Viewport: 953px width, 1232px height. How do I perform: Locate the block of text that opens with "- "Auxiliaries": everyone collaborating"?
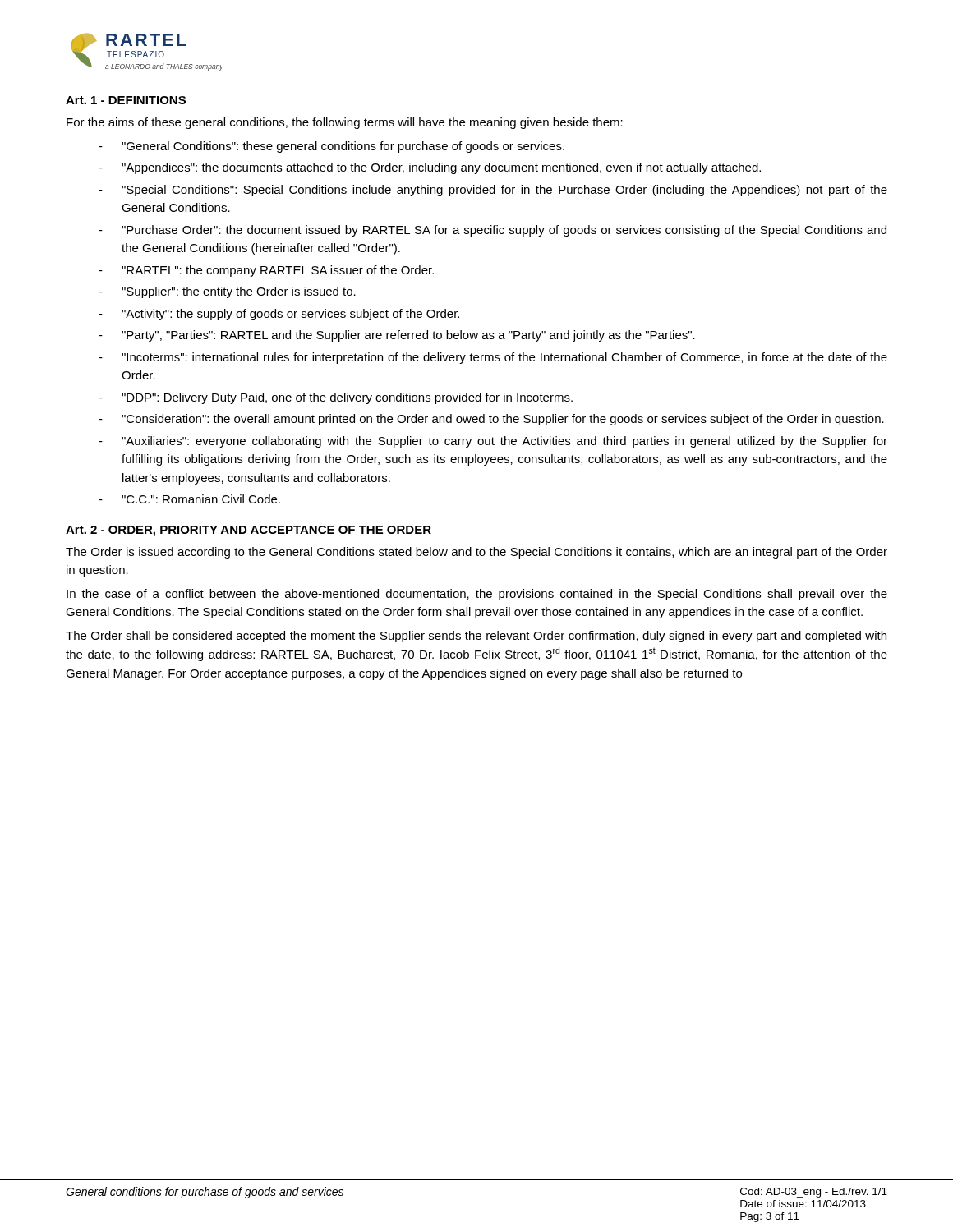click(476, 459)
